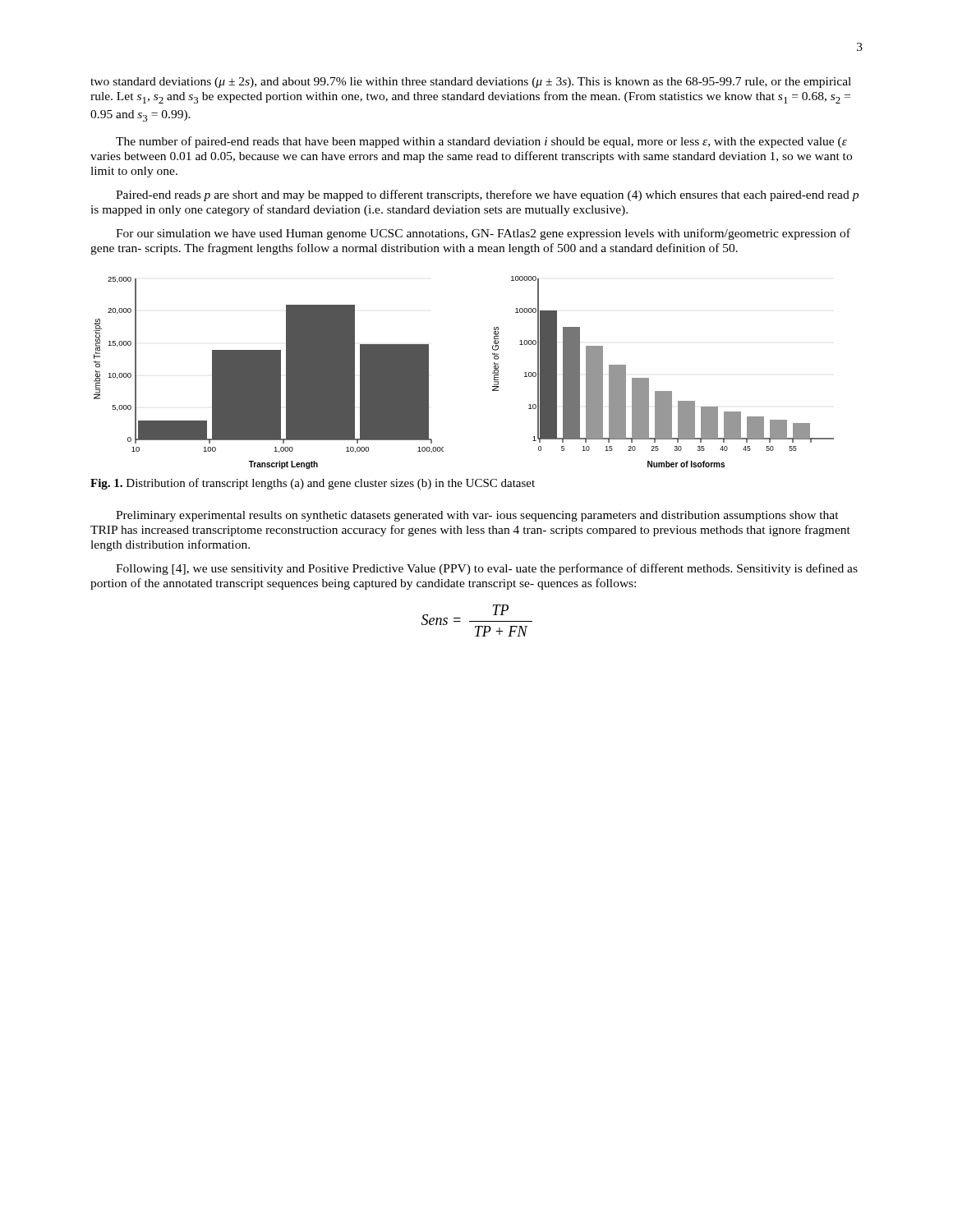The height and width of the screenshot is (1232, 953).
Task: Click a formula
Action: [x=476, y=621]
